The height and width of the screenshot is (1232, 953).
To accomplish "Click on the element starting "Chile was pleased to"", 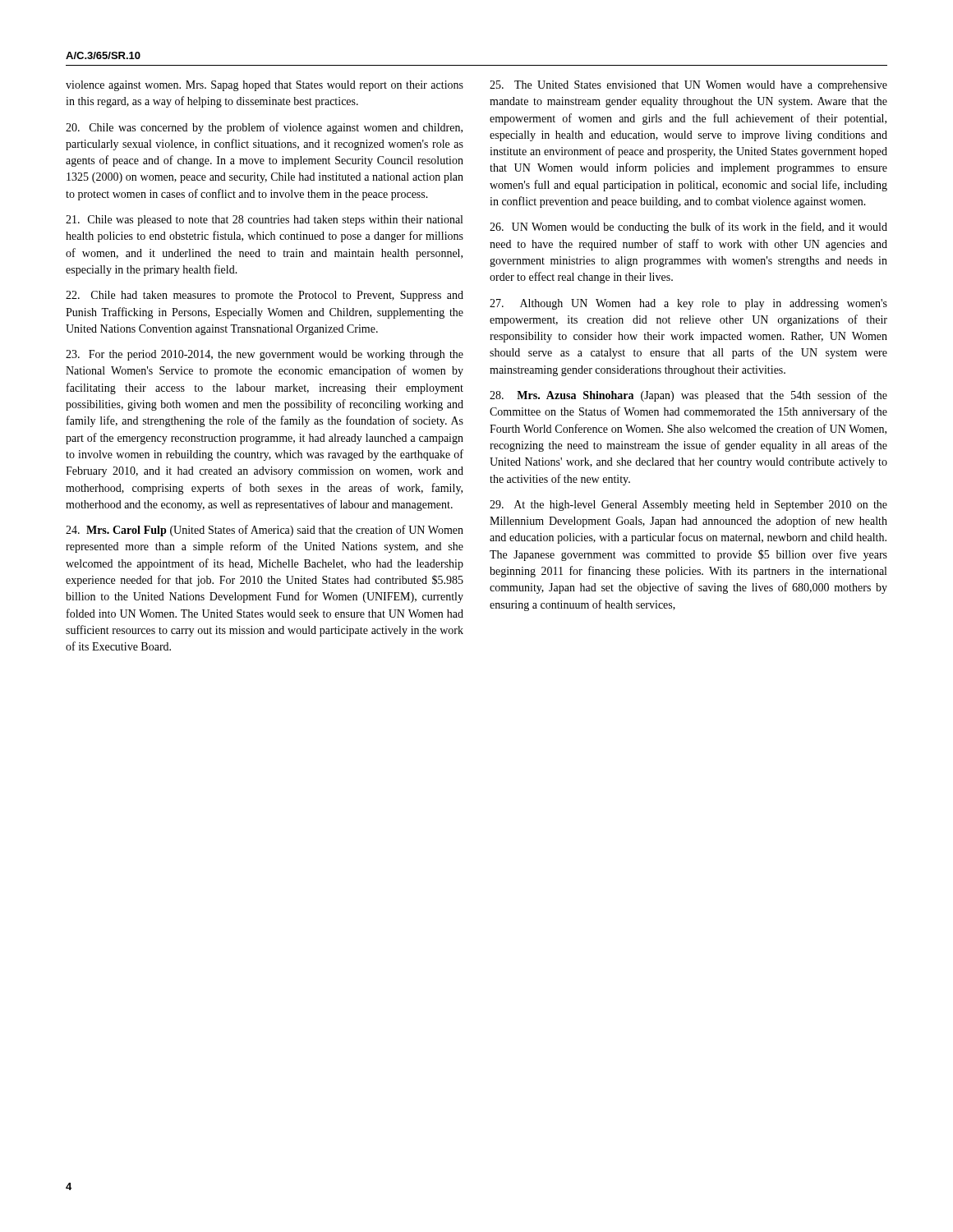I will point(265,245).
